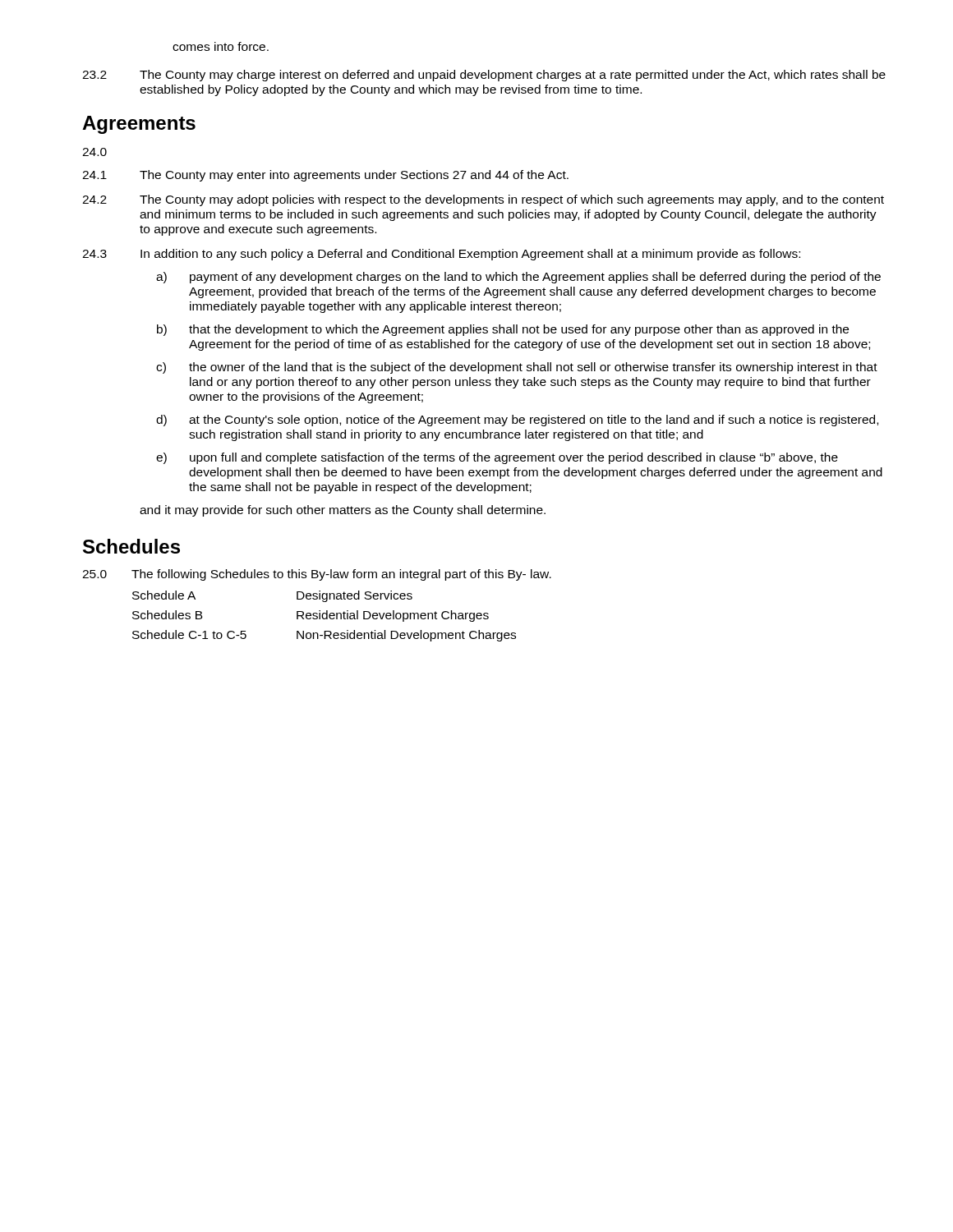Image resolution: width=953 pixels, height=1232 pixels.
Task: Select the region starting "and it may"
Action: pyautogui.click(x=343, y=510)
